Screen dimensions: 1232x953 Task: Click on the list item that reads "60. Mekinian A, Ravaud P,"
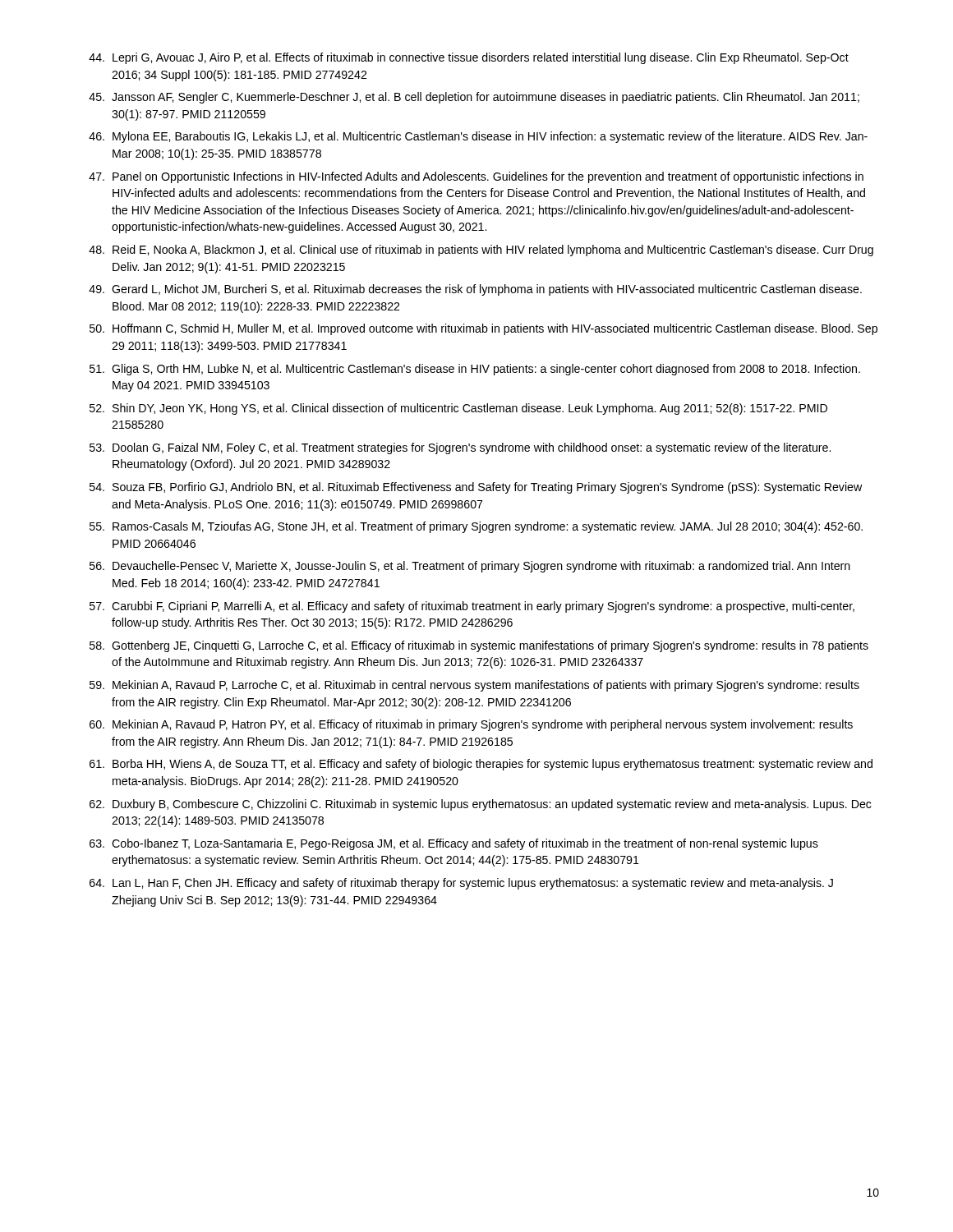point(476,733)
